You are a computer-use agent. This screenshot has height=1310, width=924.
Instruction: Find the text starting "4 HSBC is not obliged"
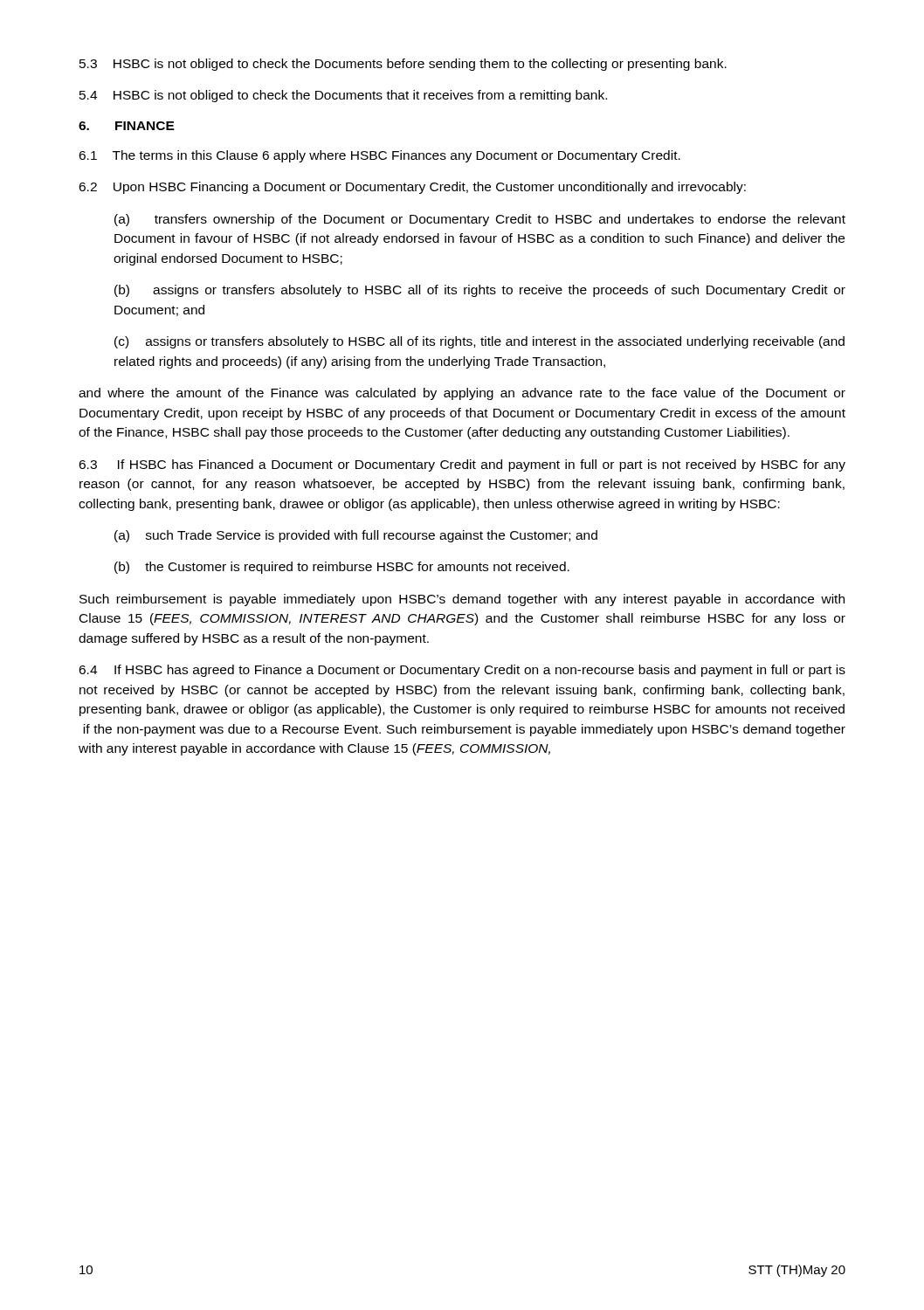coord(343,95)
